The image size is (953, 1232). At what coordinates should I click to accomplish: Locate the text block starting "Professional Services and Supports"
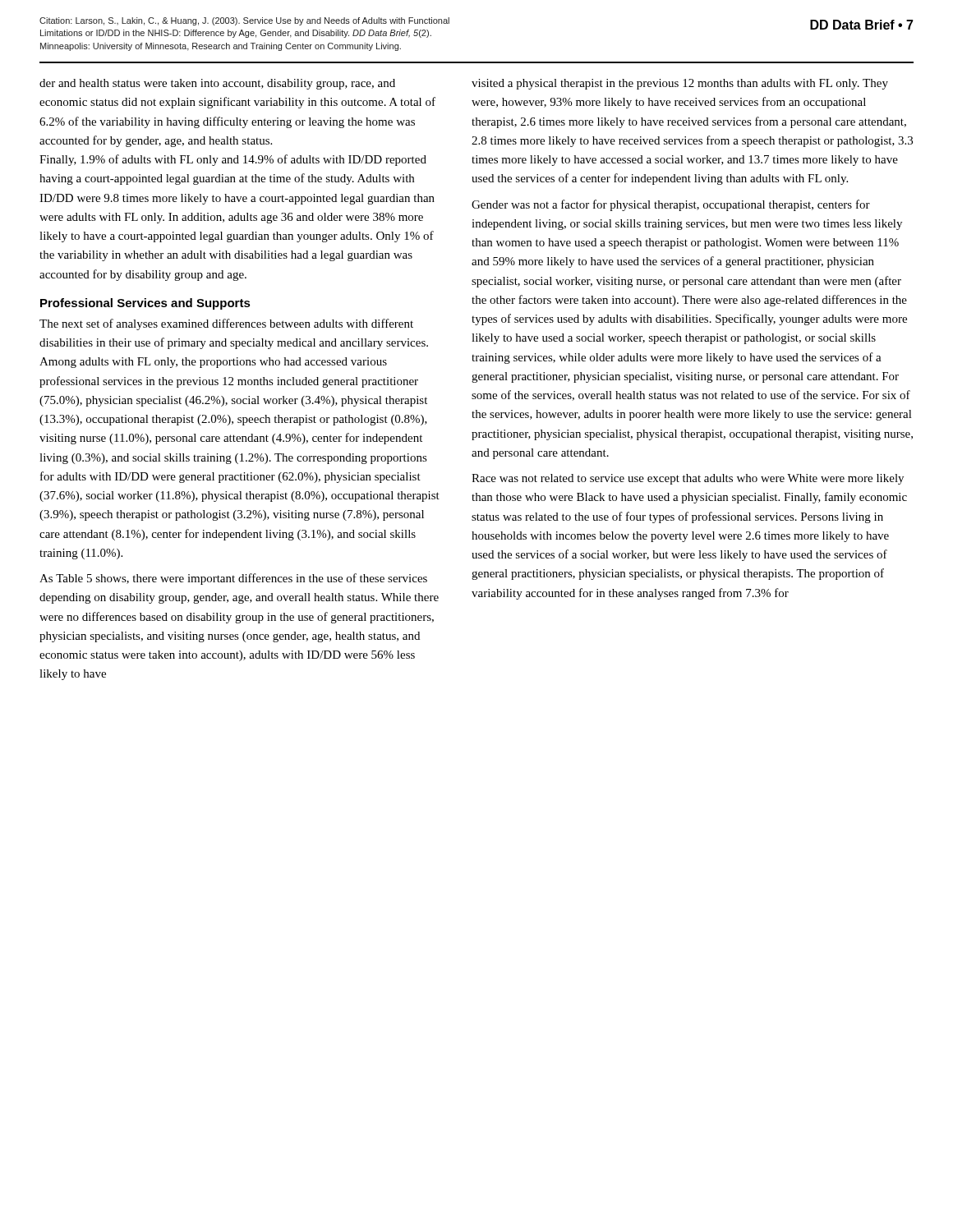pos(145,302)
